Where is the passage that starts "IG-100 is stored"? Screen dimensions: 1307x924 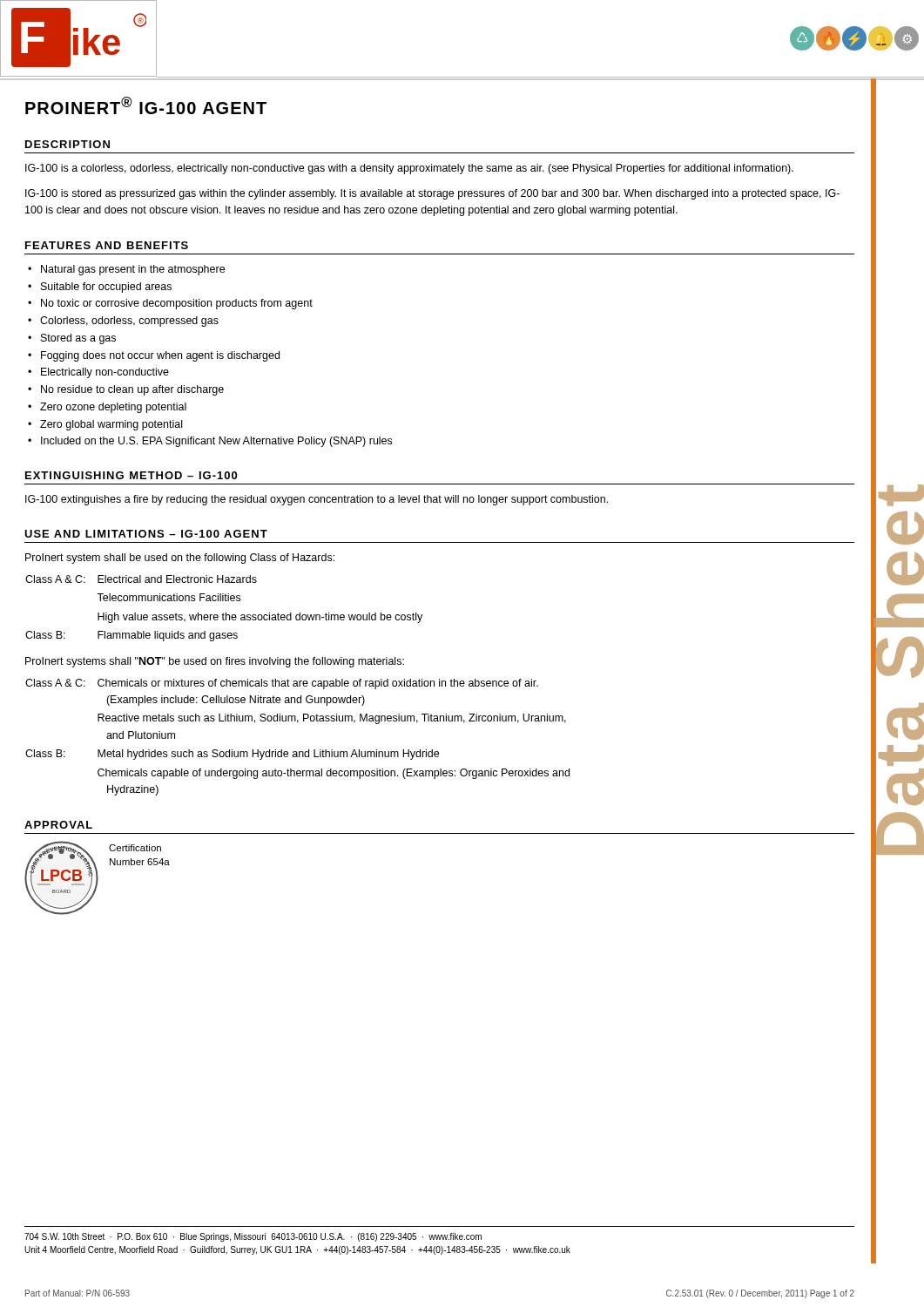coord(432,202)
